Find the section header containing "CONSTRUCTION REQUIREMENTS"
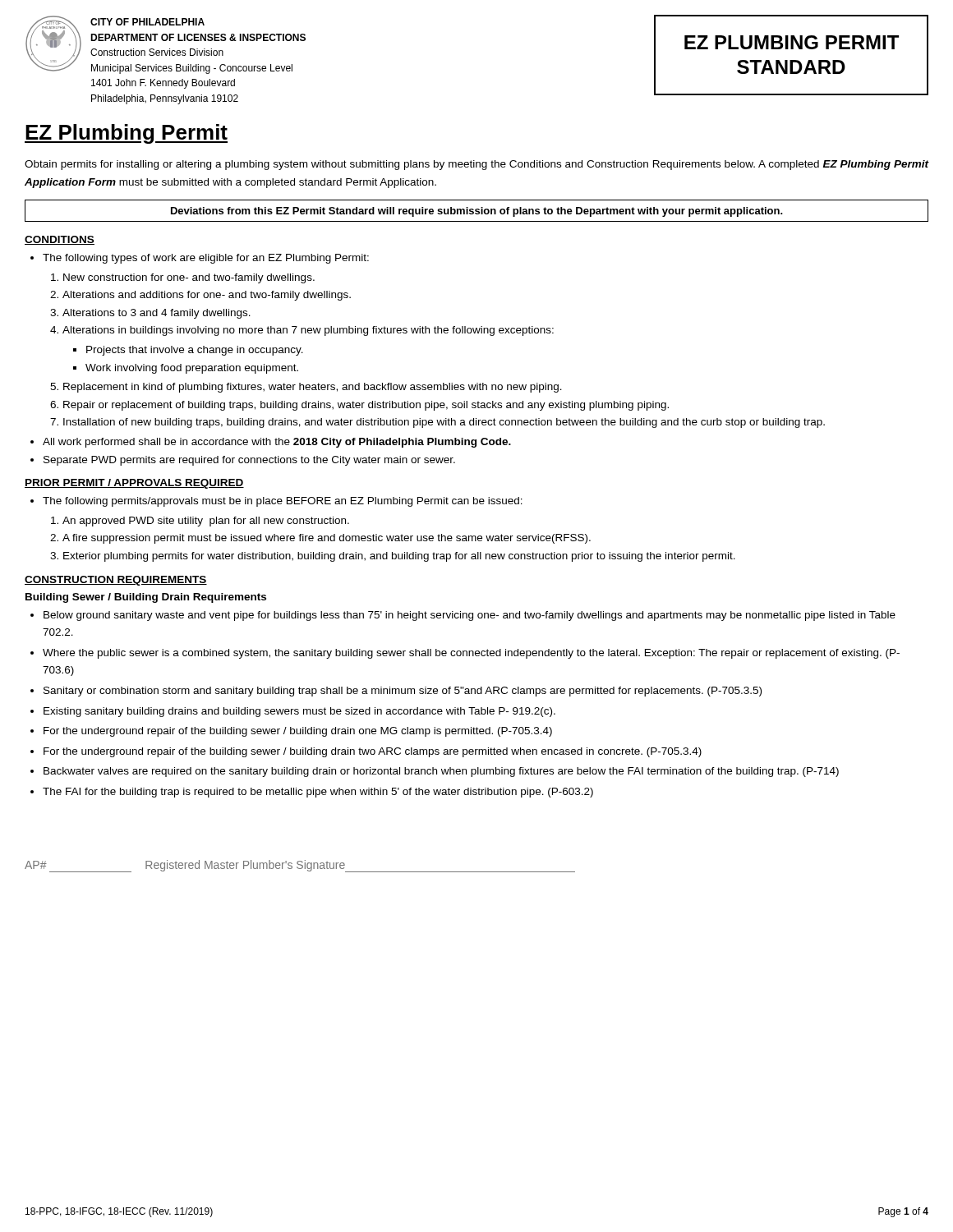 (x=116, y=579)
